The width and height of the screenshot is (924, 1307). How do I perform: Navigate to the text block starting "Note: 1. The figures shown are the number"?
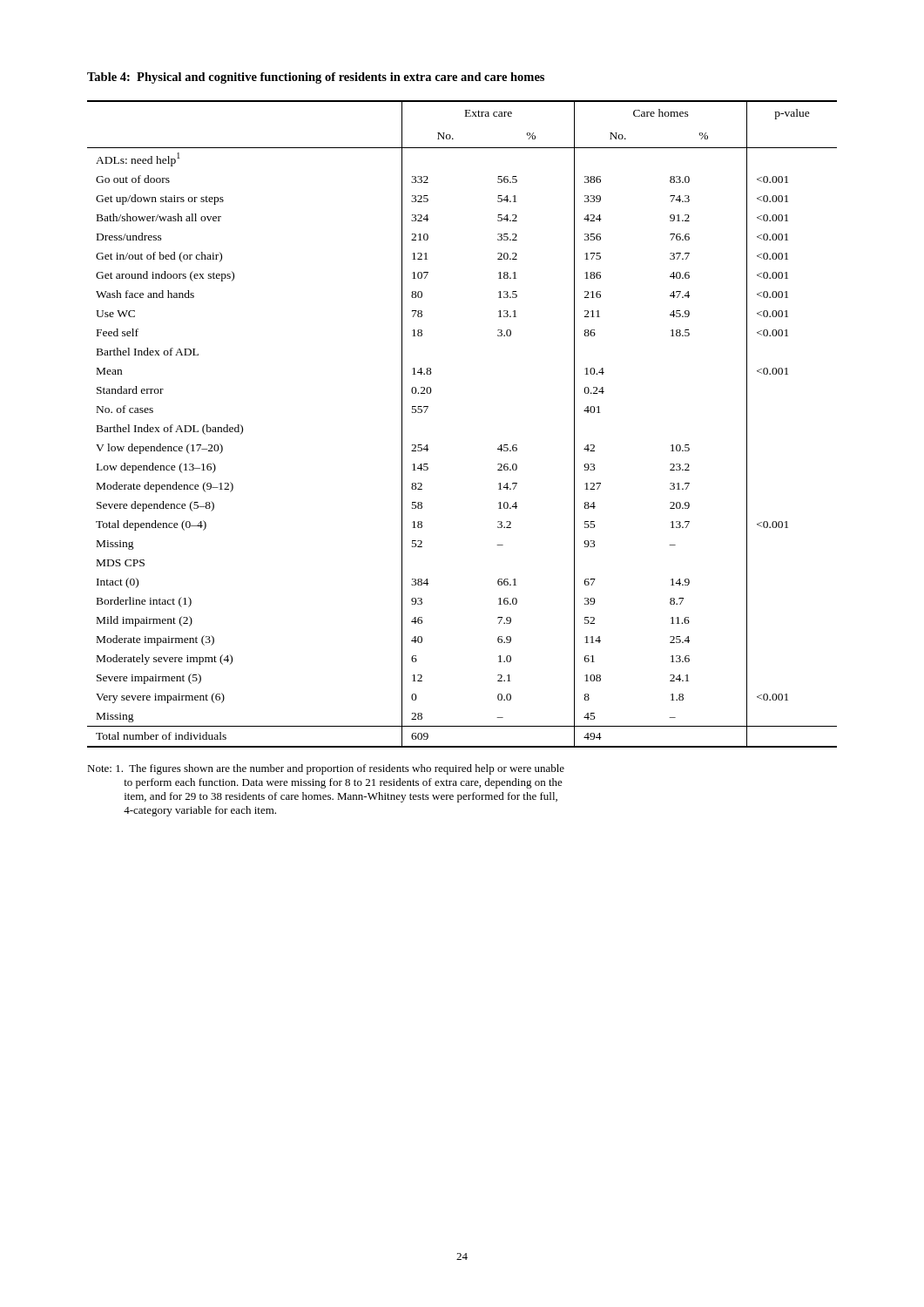(326, 789)
